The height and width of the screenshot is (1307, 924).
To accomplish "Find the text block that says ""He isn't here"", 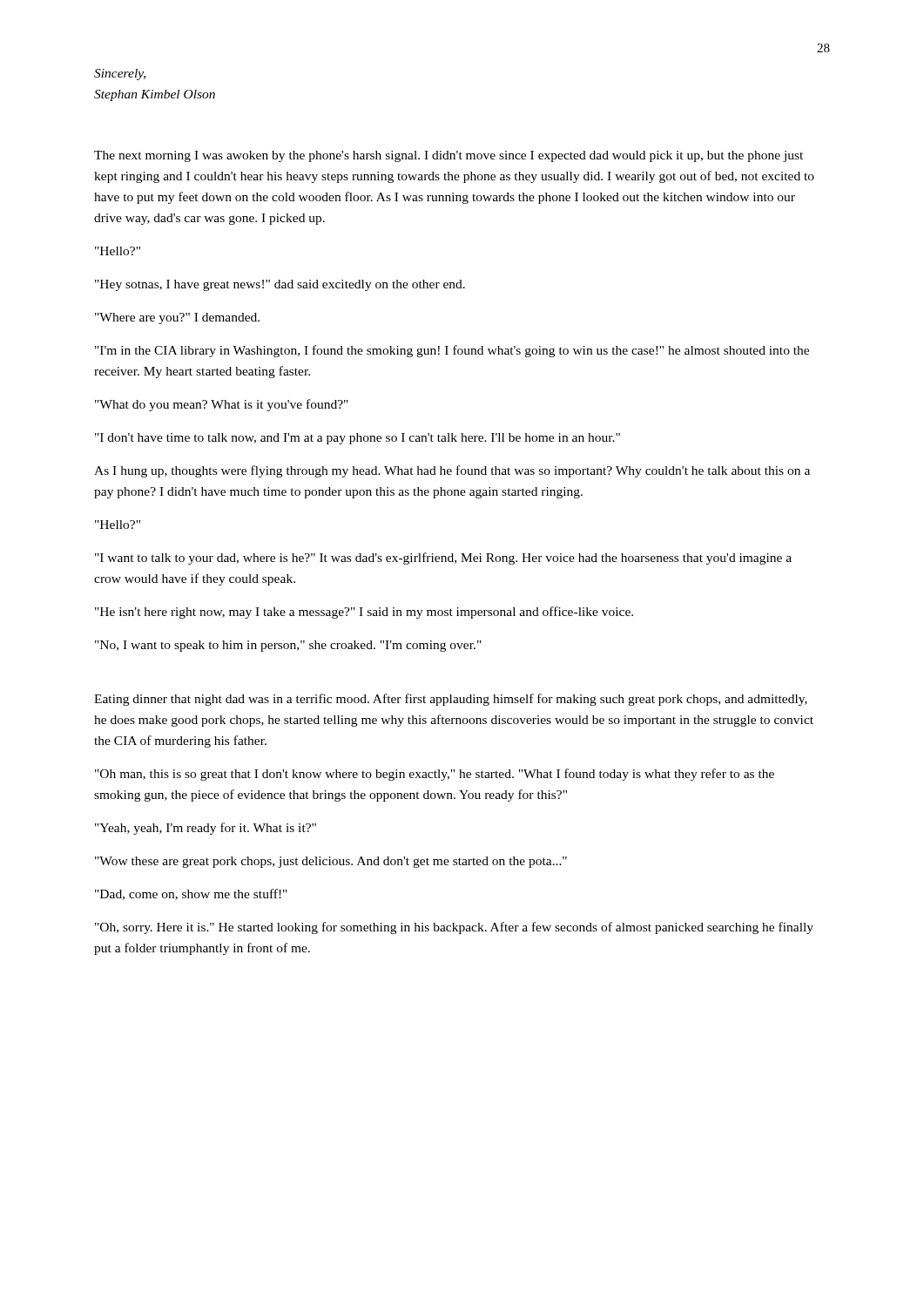I will (364, 611).
